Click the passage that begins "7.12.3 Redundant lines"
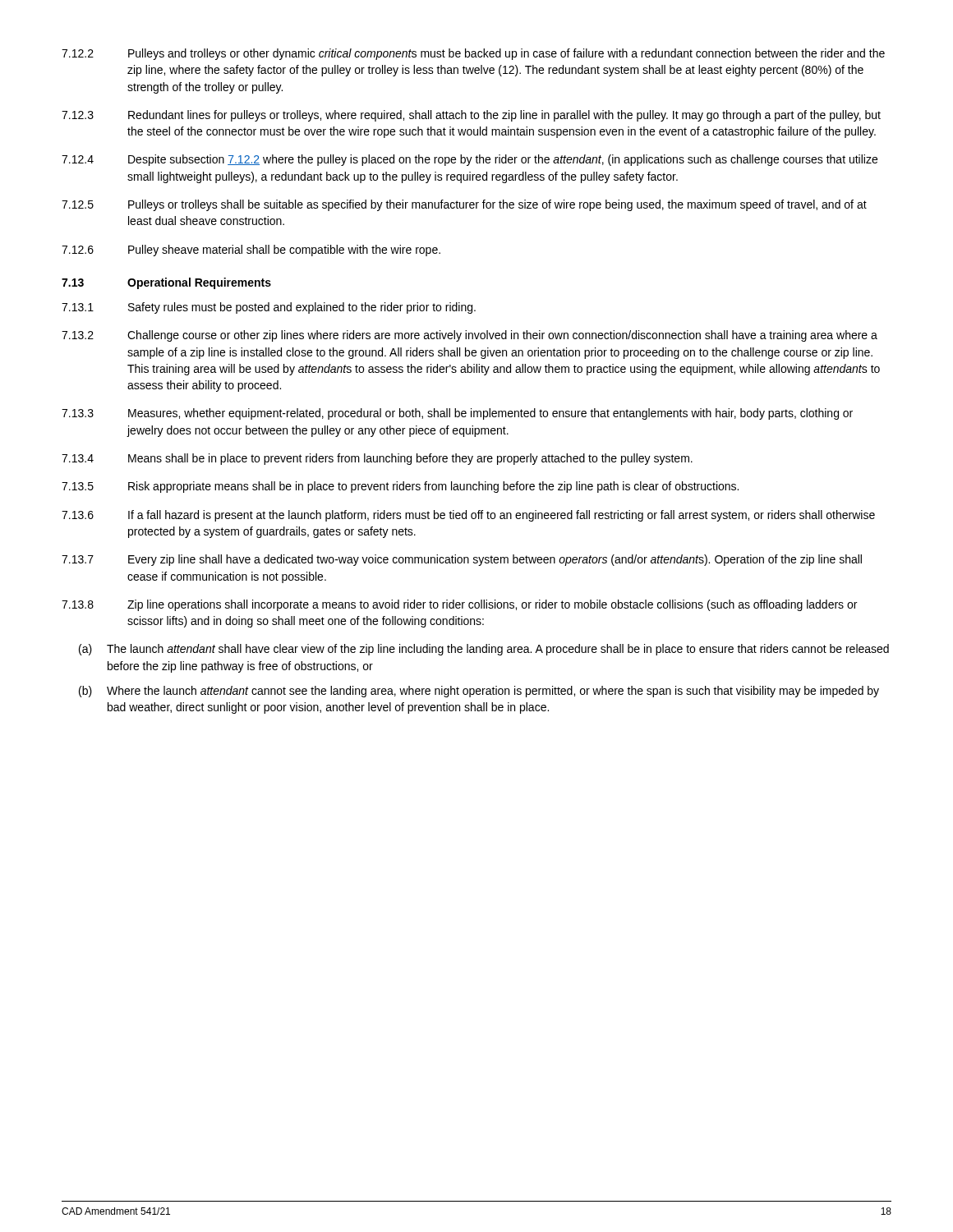Viewport: 953px width, 1232px height. tap(476, 123)
